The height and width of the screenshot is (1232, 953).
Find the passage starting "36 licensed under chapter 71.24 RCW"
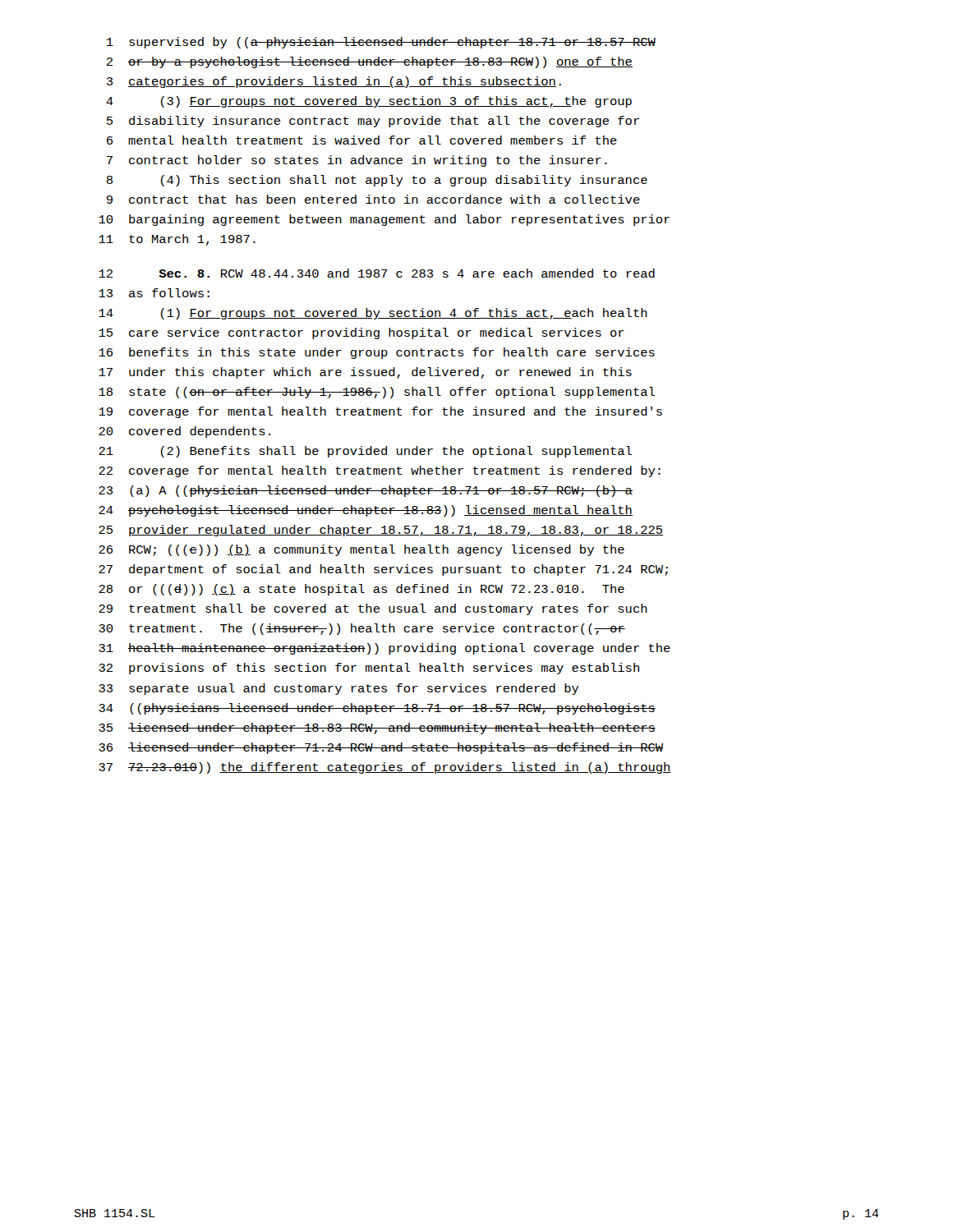point(476,748)
